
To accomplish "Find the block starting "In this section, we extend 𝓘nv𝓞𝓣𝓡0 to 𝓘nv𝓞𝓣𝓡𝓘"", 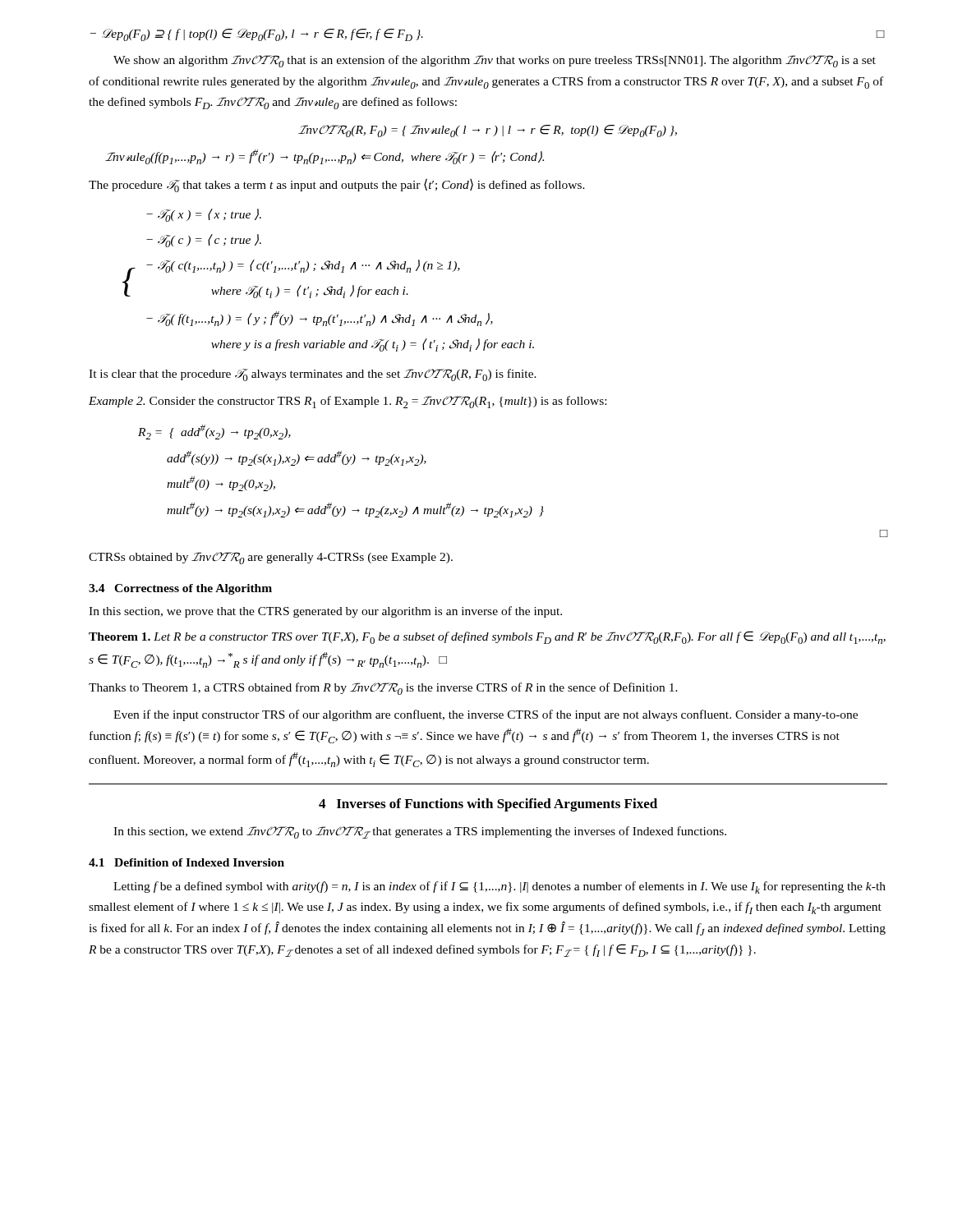I will point(488,833).
